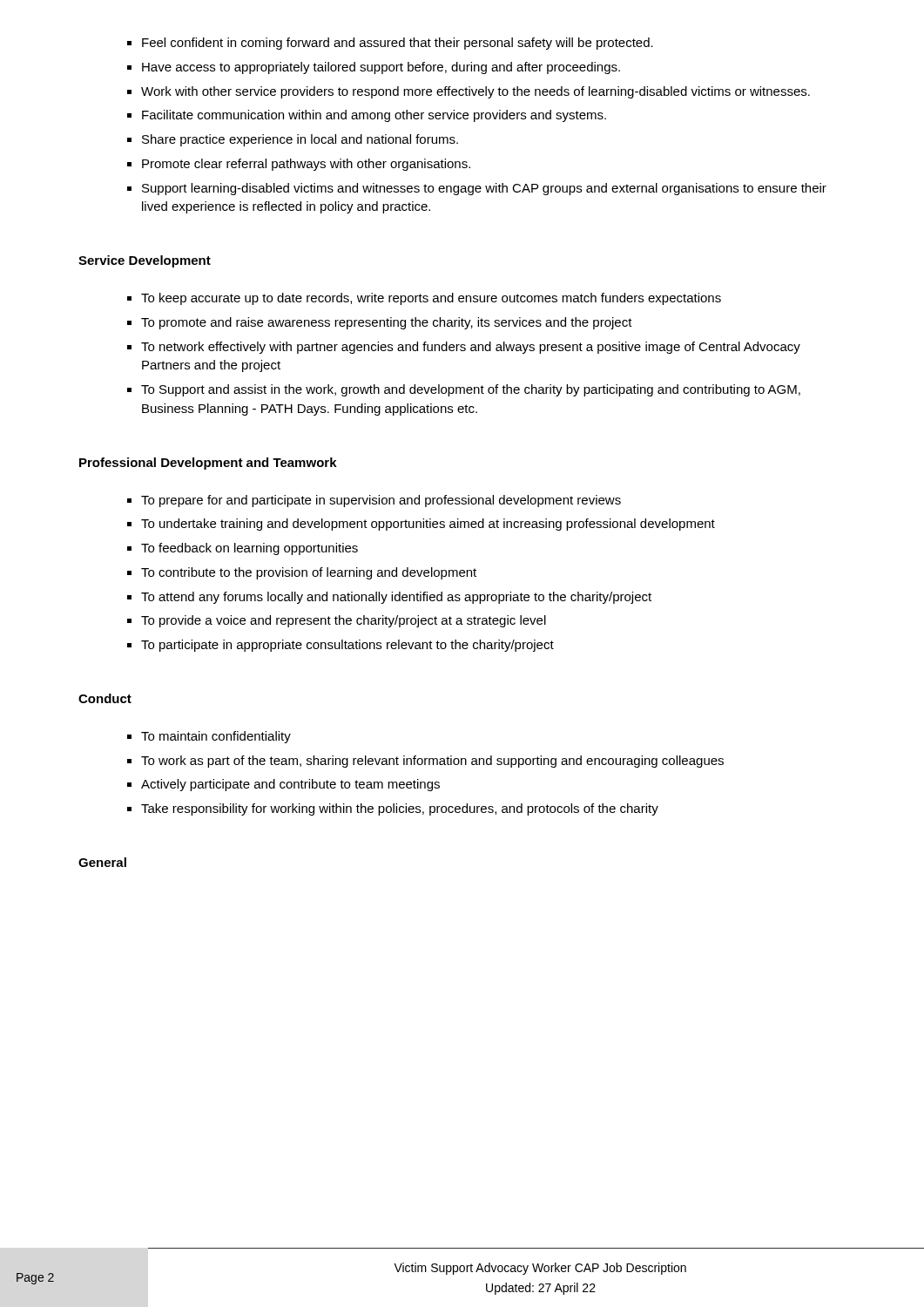This screenshot has width=924, height=1307.
Task: Point to the block beginning "Promote clear referral"
Action: (299, 165)
